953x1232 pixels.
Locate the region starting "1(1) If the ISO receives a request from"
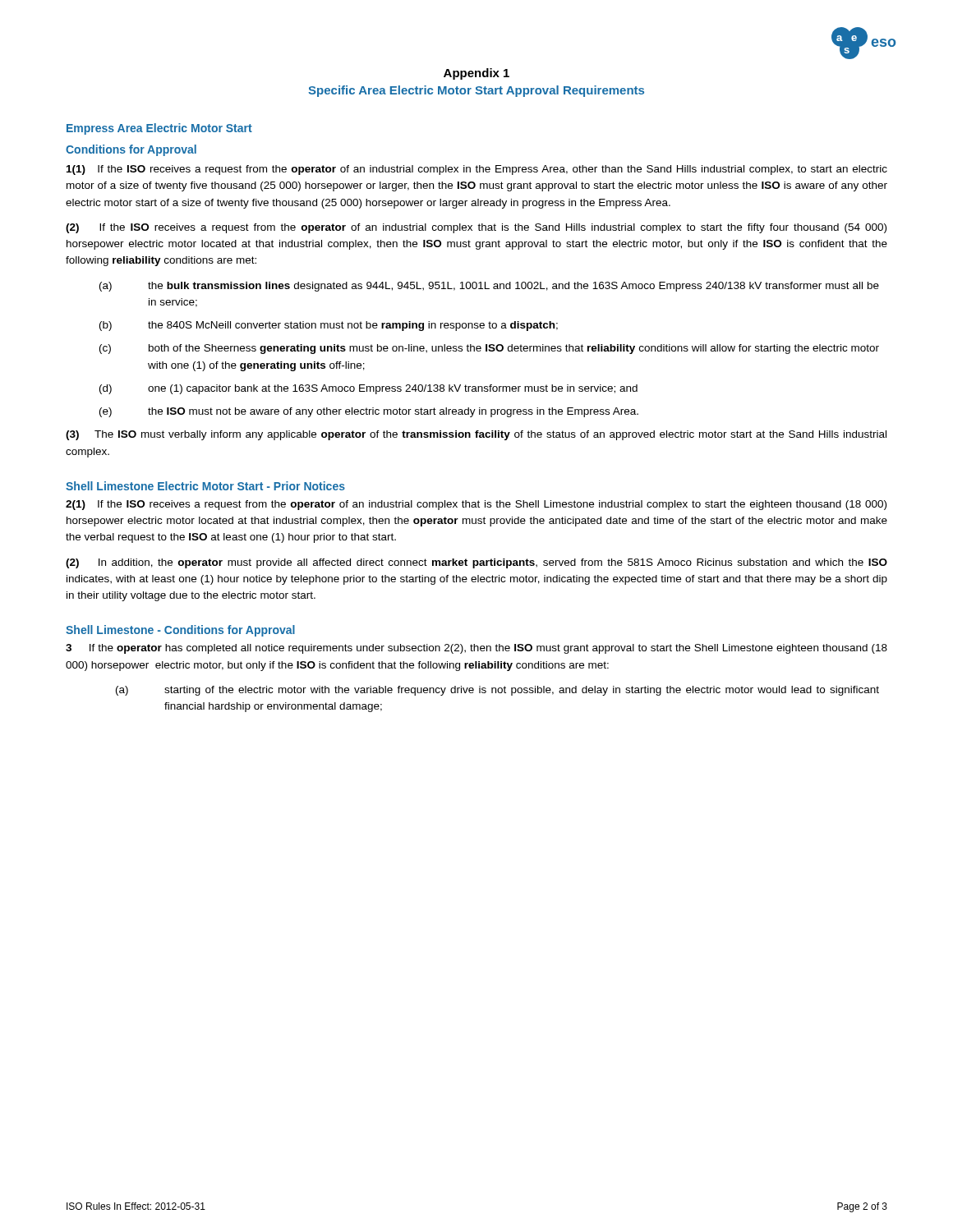[476, 185]
